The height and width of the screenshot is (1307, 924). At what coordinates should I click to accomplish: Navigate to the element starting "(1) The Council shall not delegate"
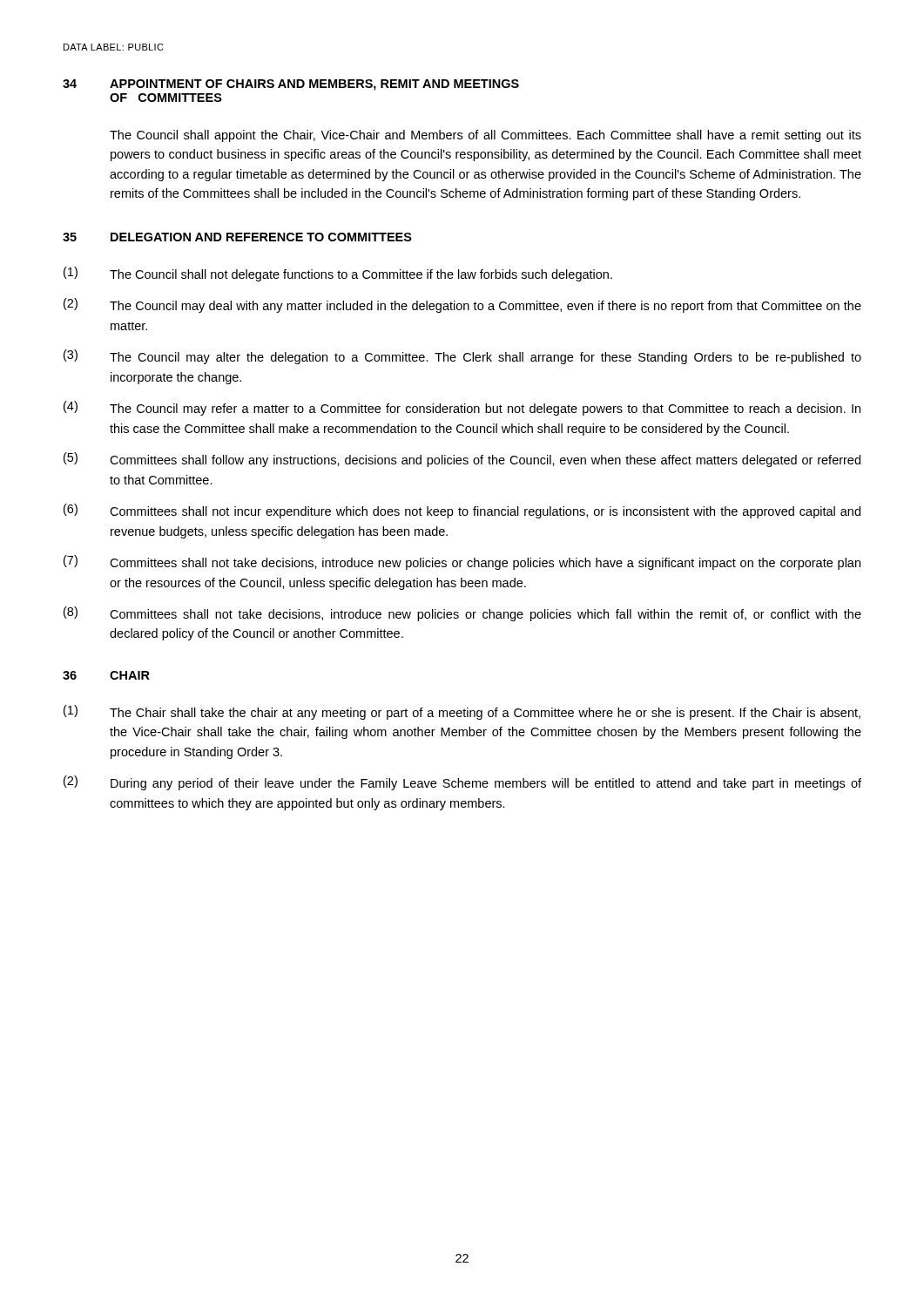coord(462,275)
